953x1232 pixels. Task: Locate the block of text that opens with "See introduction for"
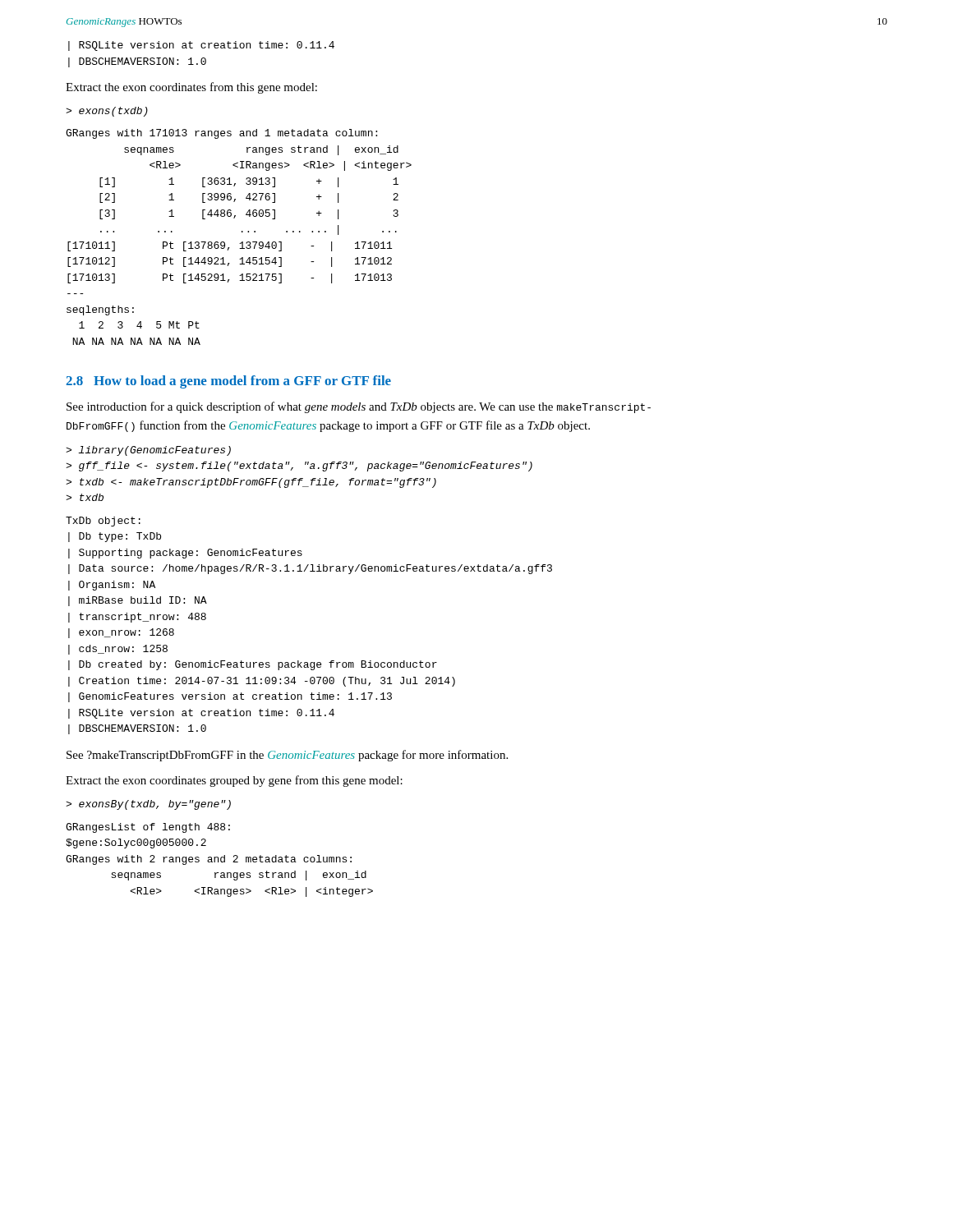(476, 417)
